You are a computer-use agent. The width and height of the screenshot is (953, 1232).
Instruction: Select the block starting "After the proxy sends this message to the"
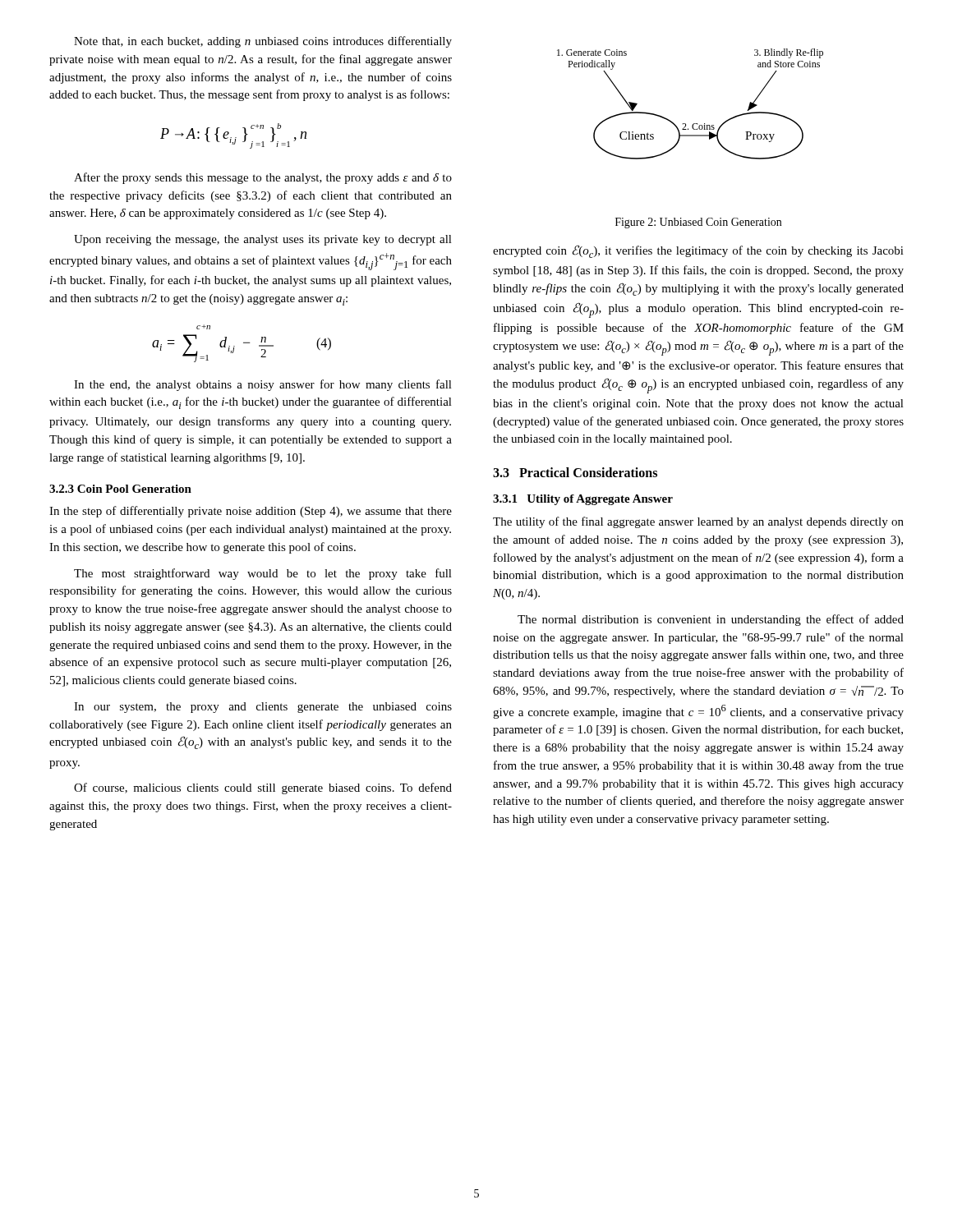point(251,239)
